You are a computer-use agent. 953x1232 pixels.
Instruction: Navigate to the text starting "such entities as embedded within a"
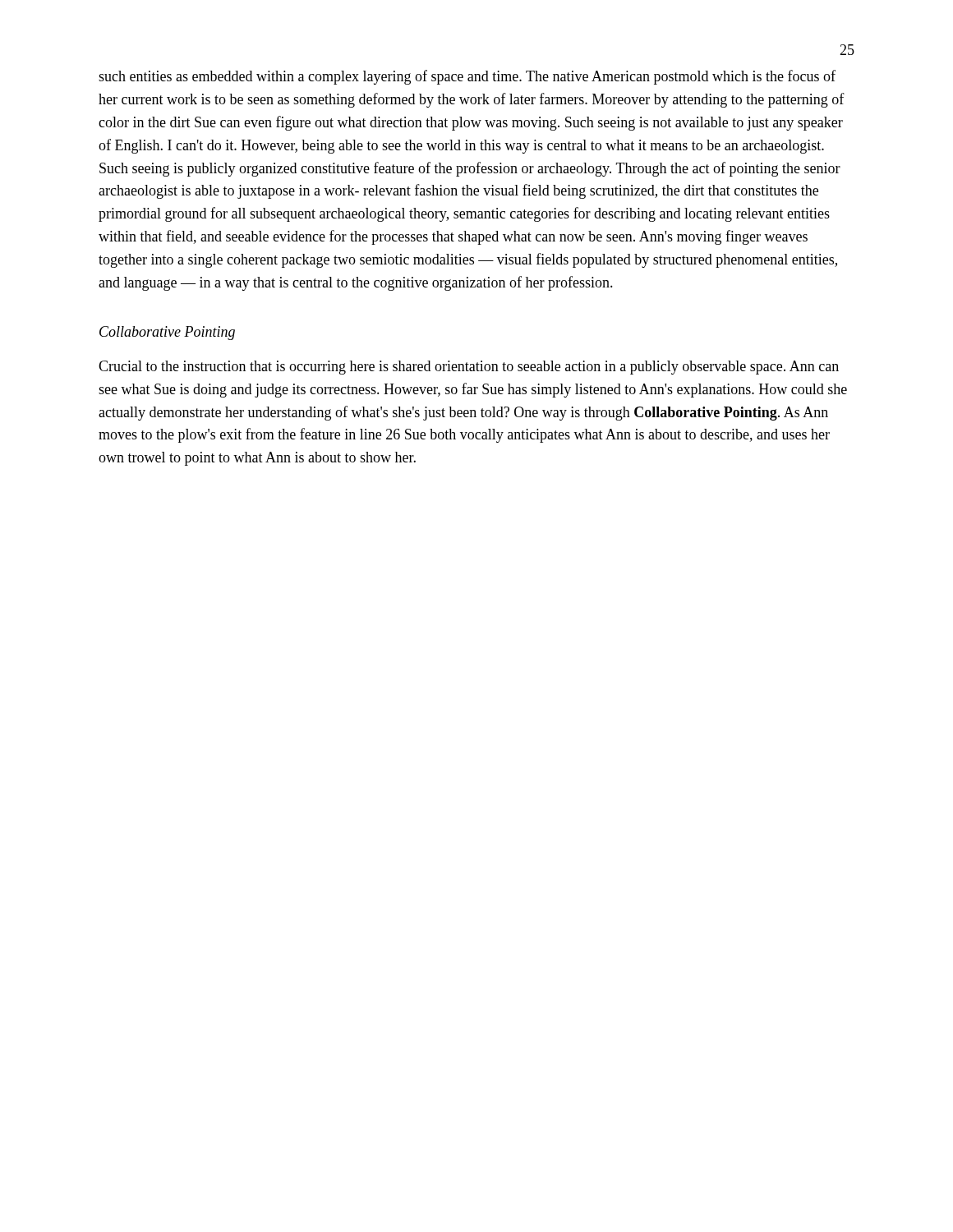(471, 179)
